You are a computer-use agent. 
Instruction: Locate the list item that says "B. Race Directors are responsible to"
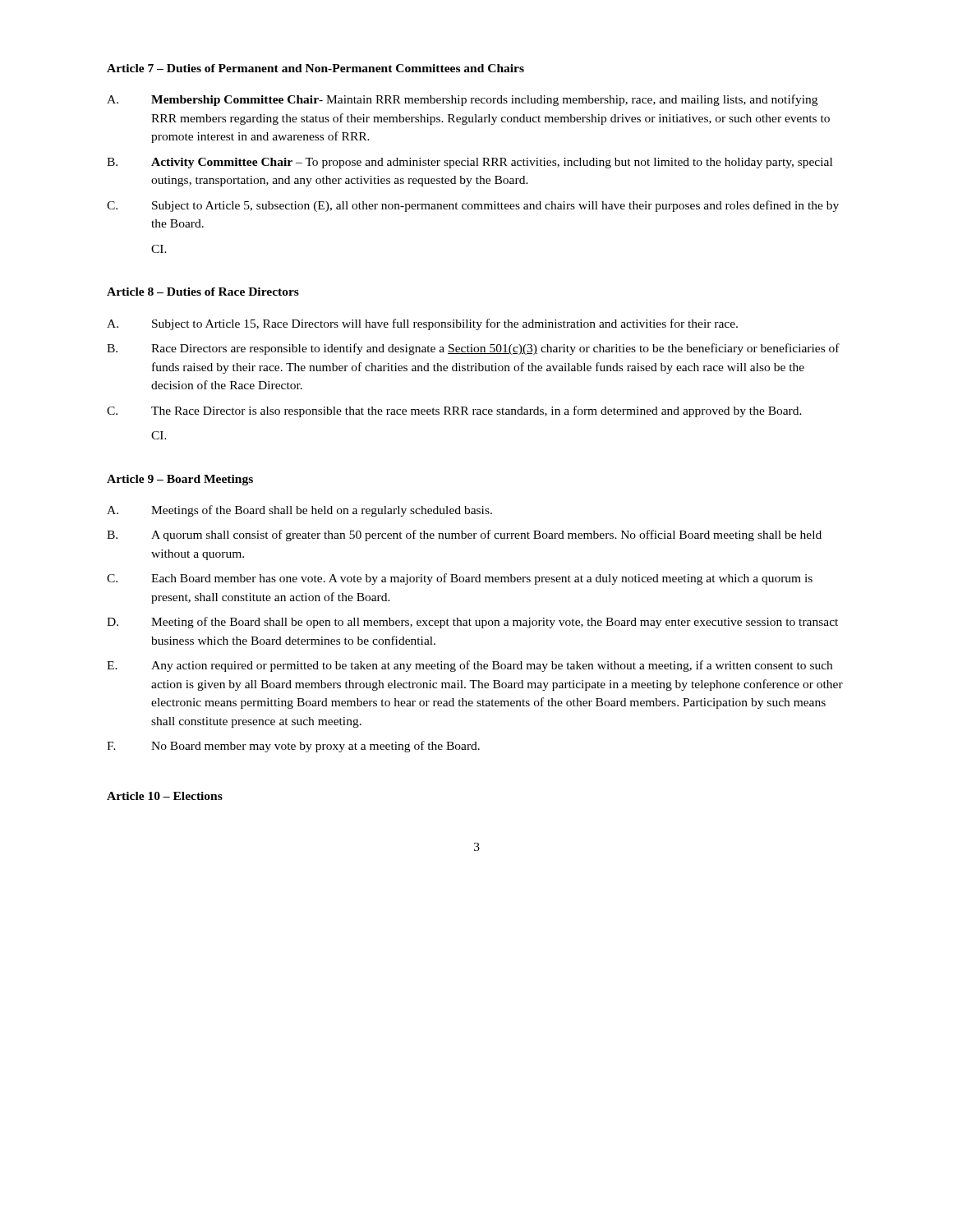(476, 367)
